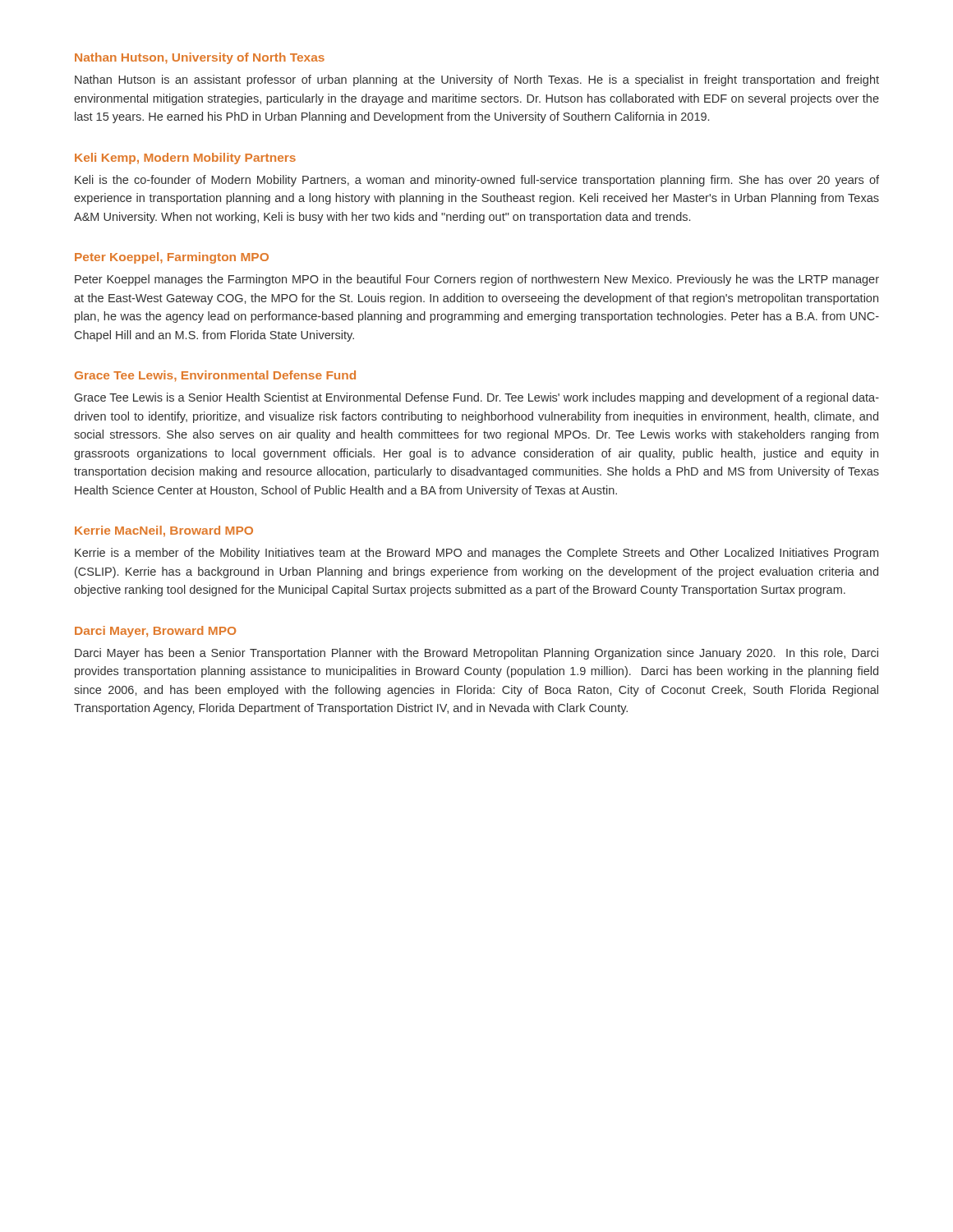Where is the section header that starts "Grace Tee Lewis, Environmental"?

(x=215, y=375)
